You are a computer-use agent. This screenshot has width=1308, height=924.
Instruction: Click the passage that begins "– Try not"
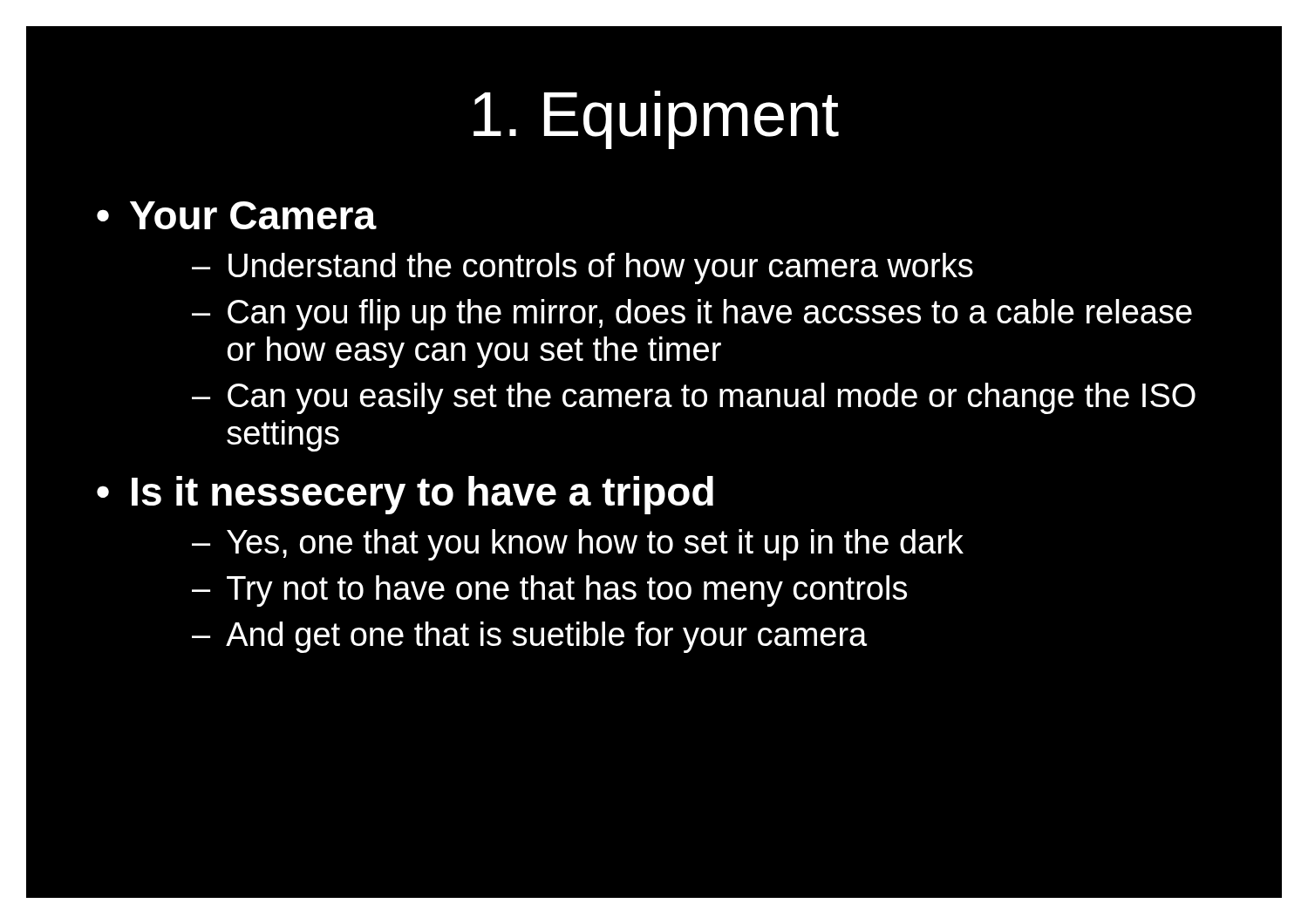702,589
